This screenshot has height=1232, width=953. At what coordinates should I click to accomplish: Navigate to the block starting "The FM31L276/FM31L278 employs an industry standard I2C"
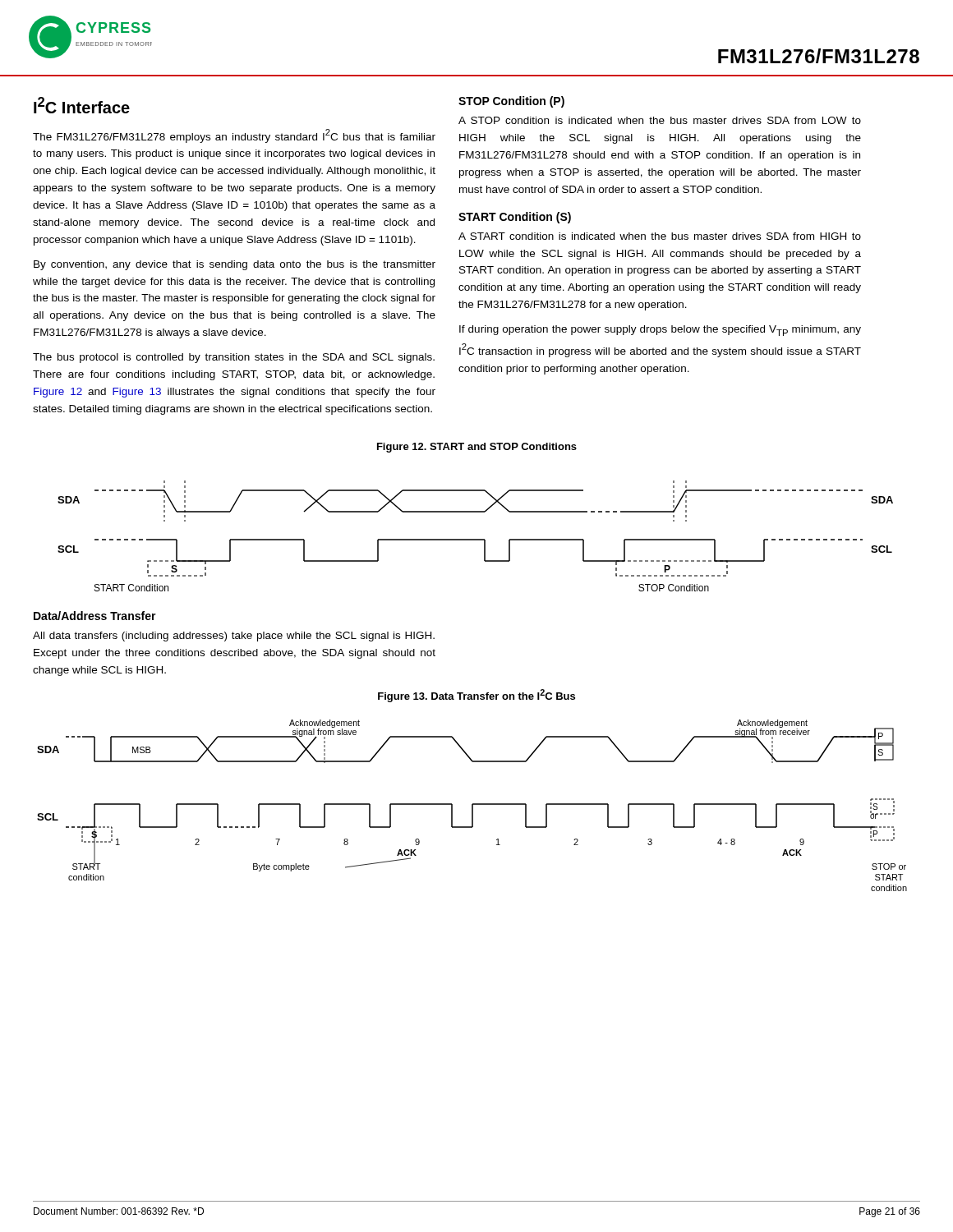click(x=234, y=187)
